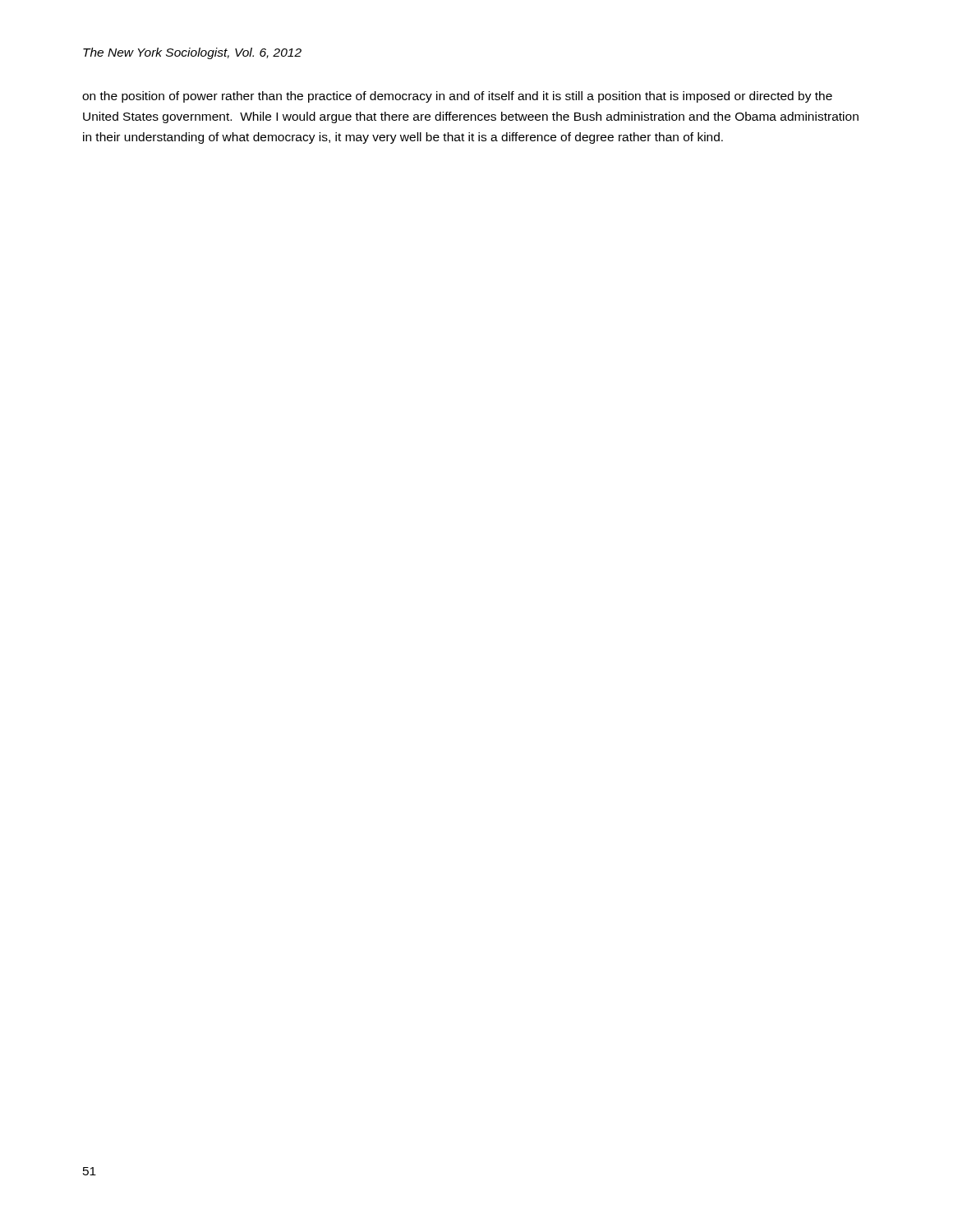The height and width of the screenshot is (1232, 953).
Task: Locate the text block containing "on the position of power rather than"
Action: 471,116
